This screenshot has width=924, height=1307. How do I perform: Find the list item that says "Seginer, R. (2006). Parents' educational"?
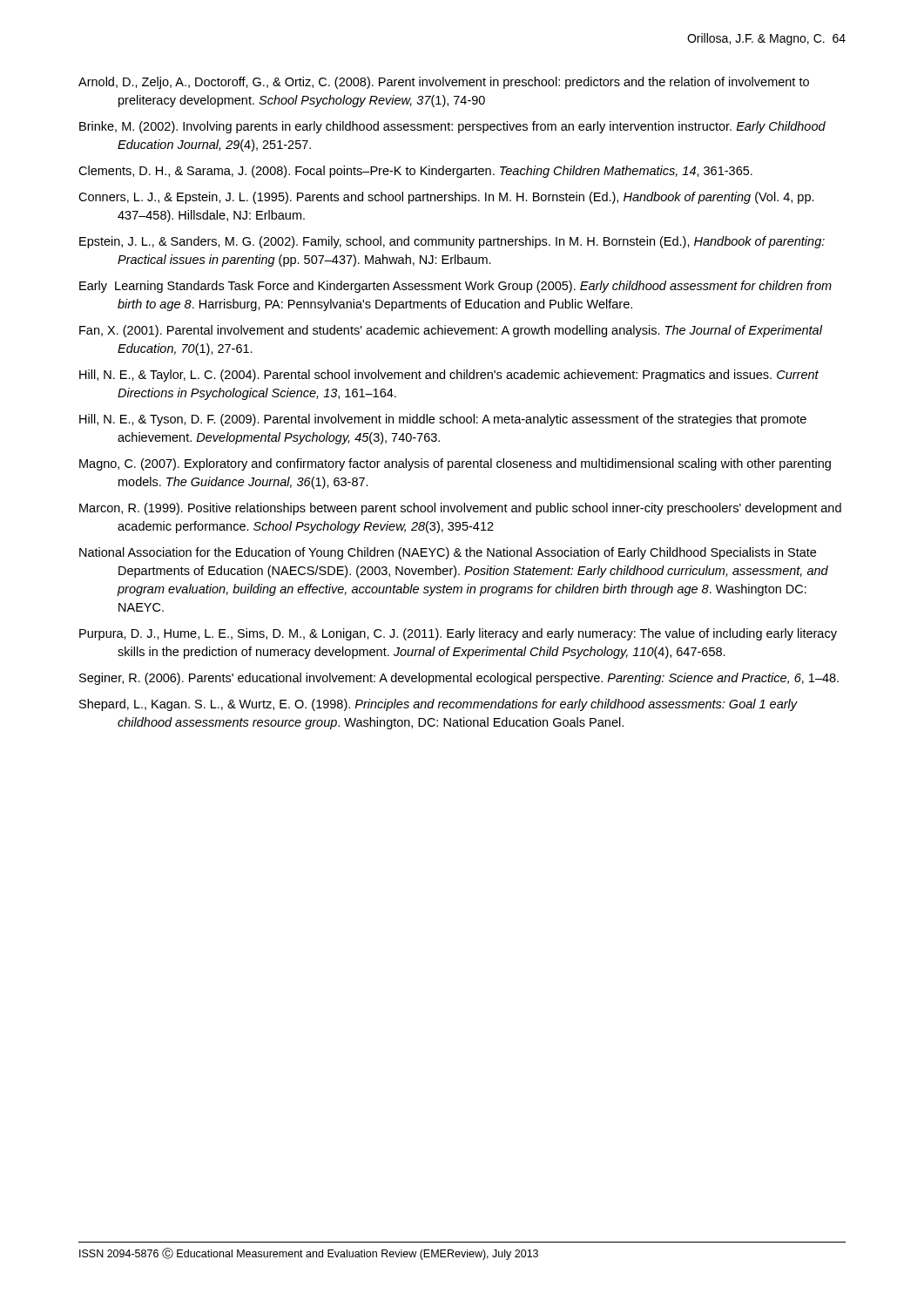click(x=459, y=678)
